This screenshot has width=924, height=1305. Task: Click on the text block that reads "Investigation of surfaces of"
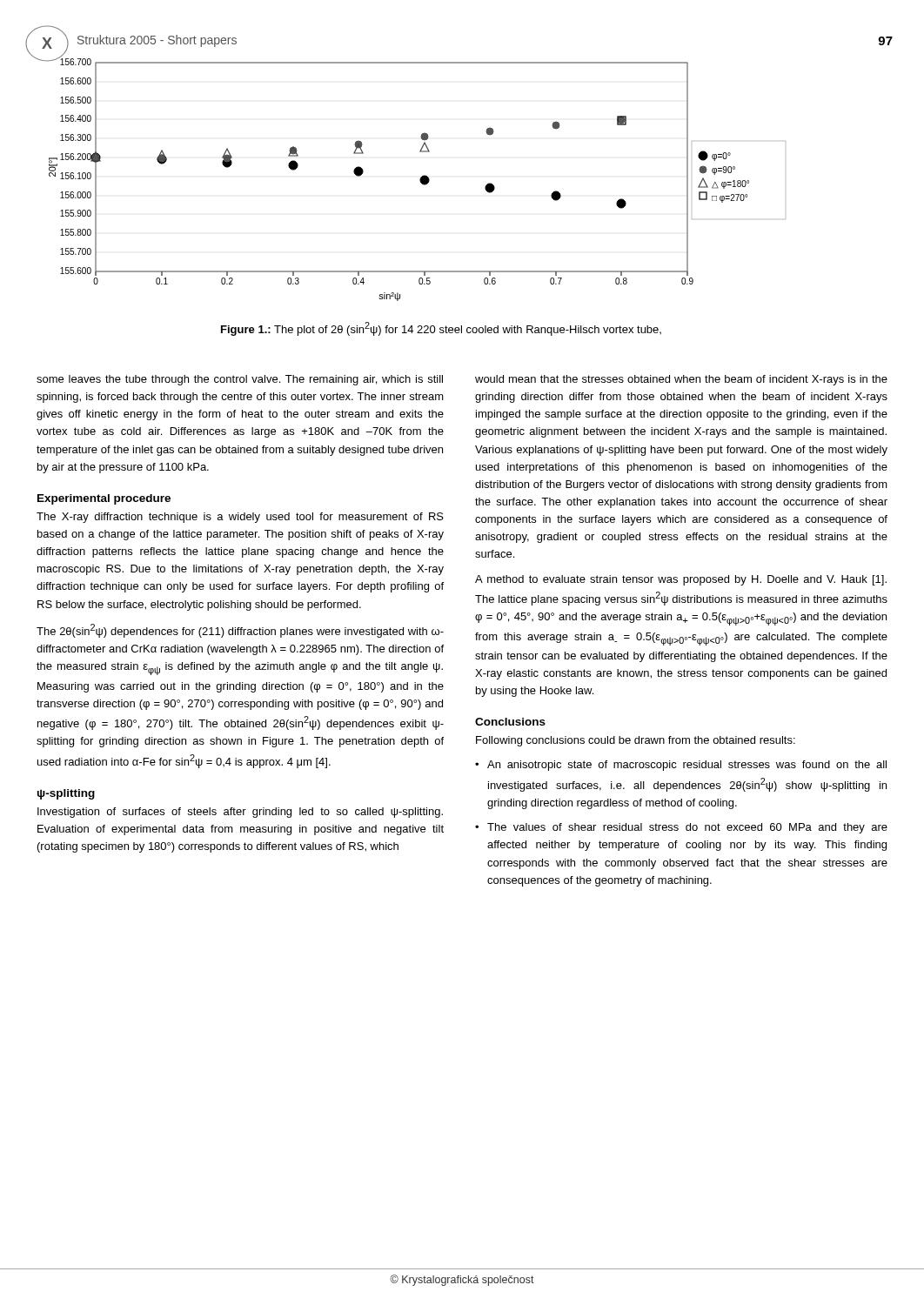pyautogui.click(x=240, y=829)
